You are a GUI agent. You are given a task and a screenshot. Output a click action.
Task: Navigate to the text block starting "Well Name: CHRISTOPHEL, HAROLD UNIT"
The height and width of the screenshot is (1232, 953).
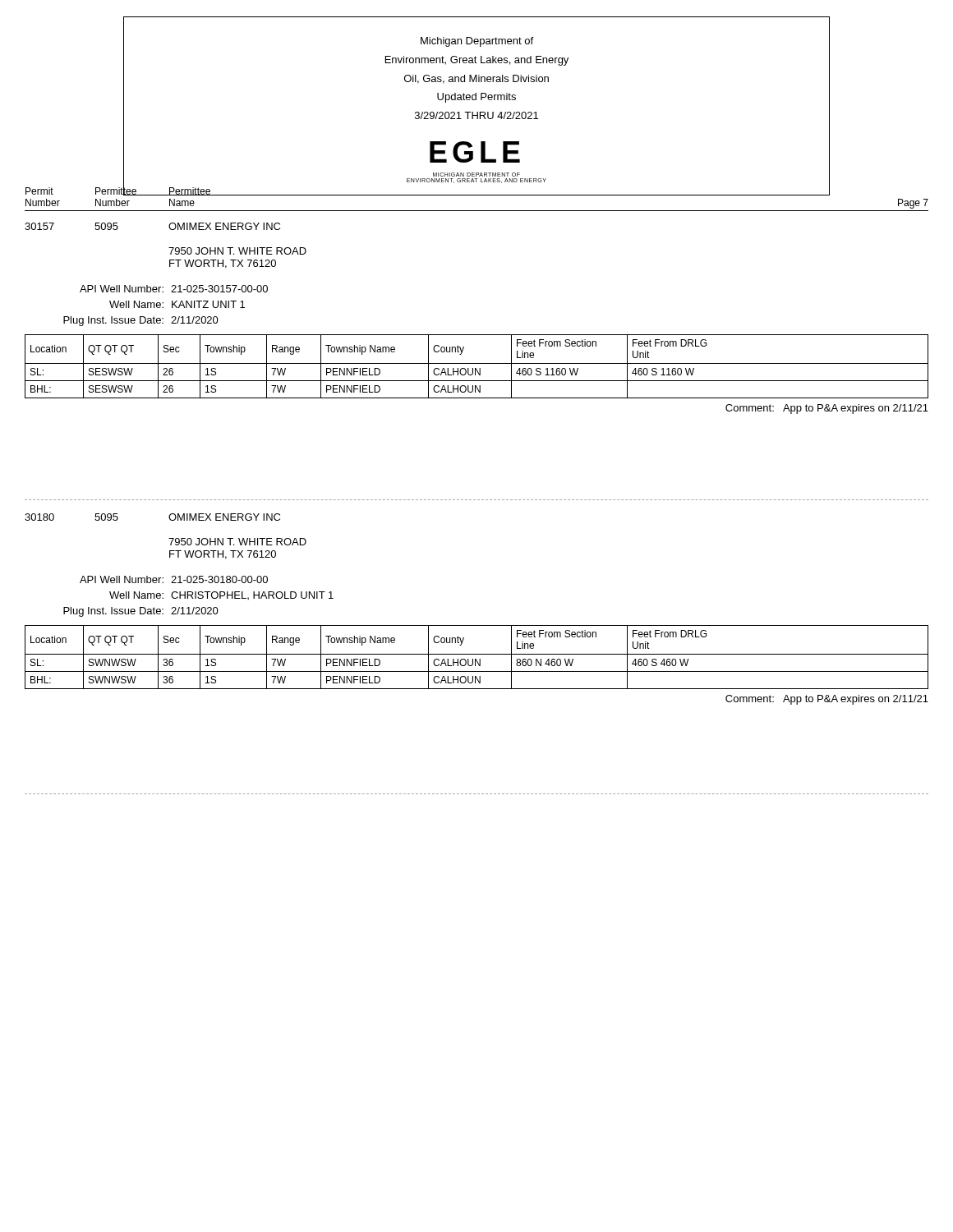(x=179, y=595)
